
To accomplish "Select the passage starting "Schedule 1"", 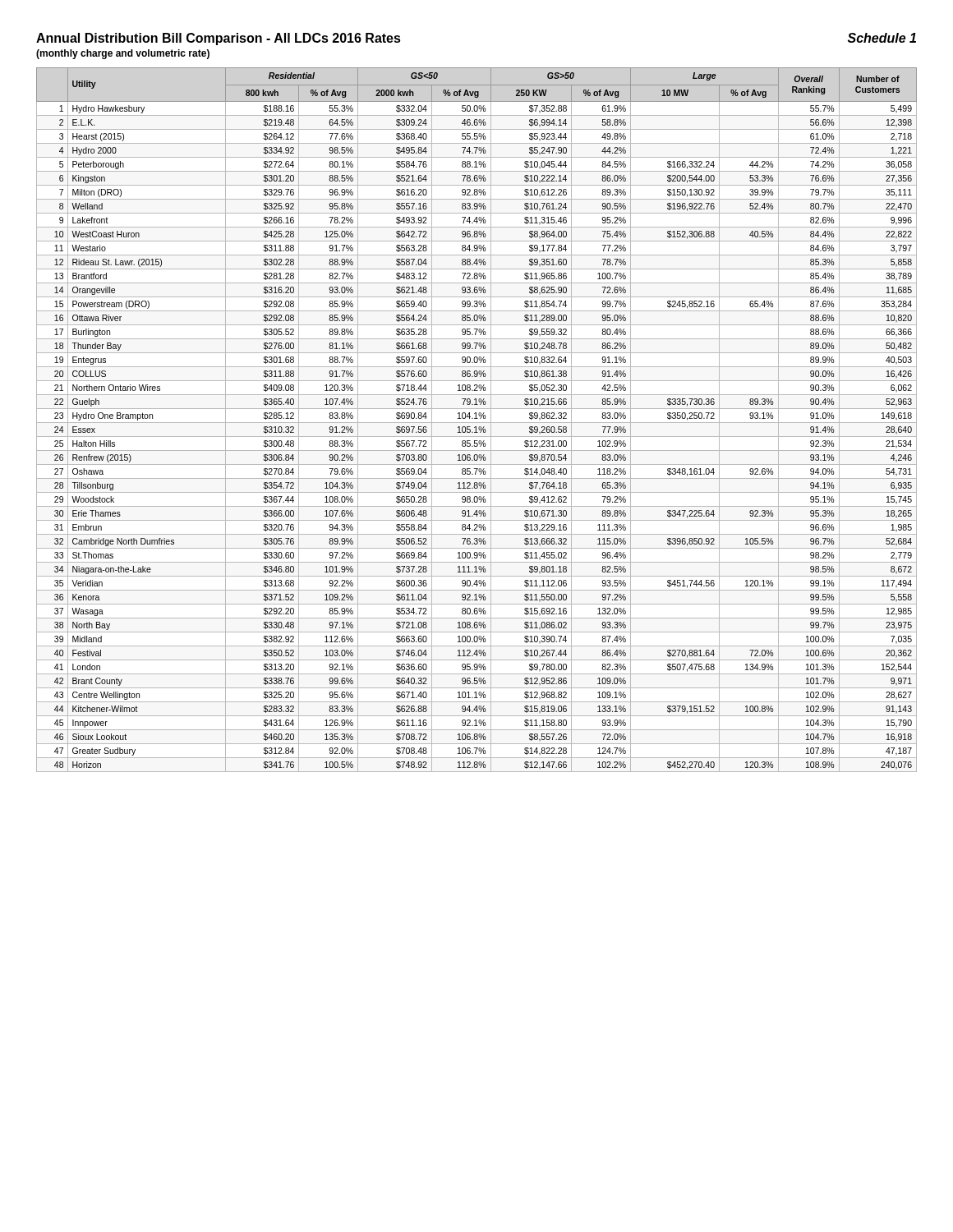I will click(882, 38).
